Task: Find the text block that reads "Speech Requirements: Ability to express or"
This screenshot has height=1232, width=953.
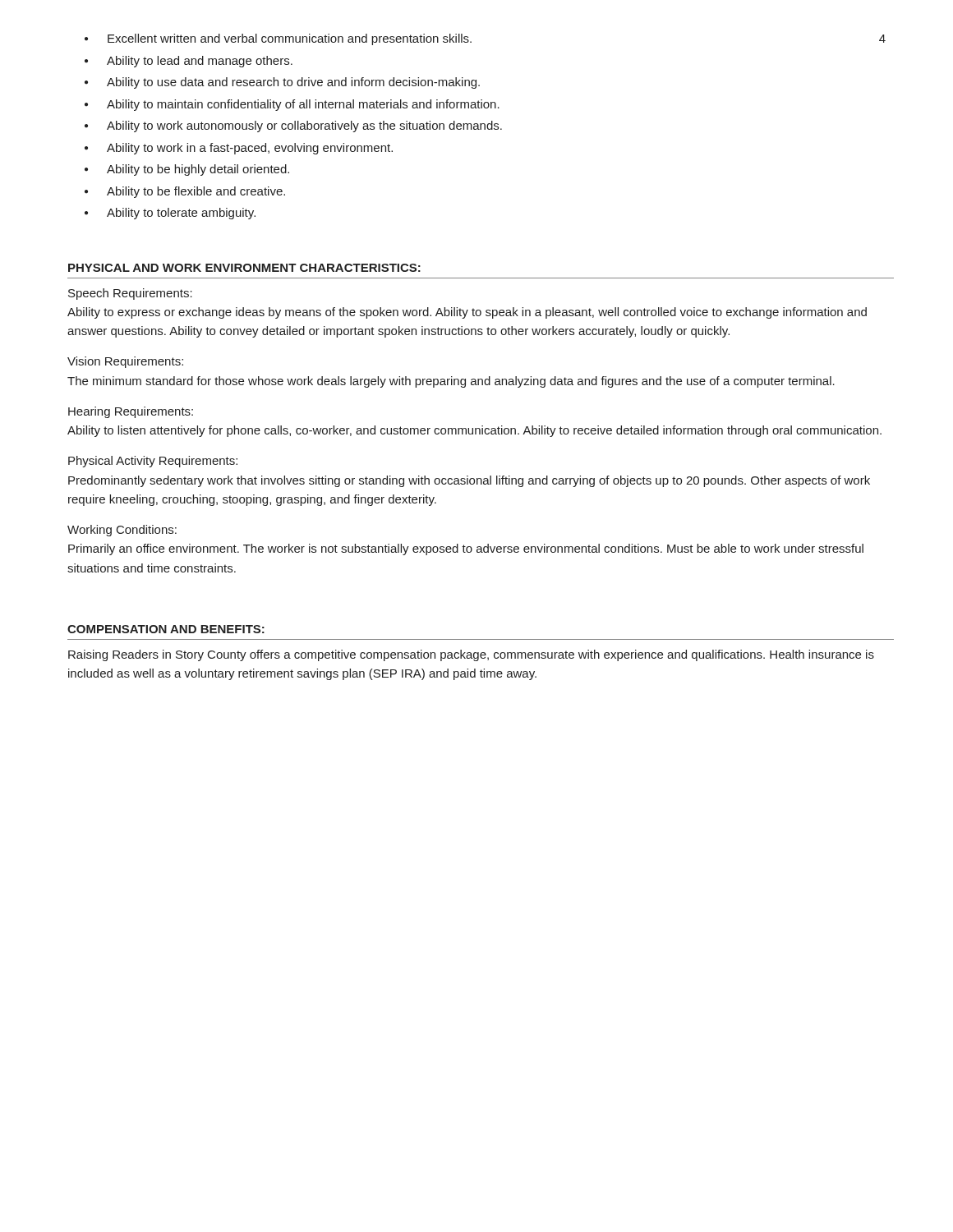Action: (x=481, y=312)
